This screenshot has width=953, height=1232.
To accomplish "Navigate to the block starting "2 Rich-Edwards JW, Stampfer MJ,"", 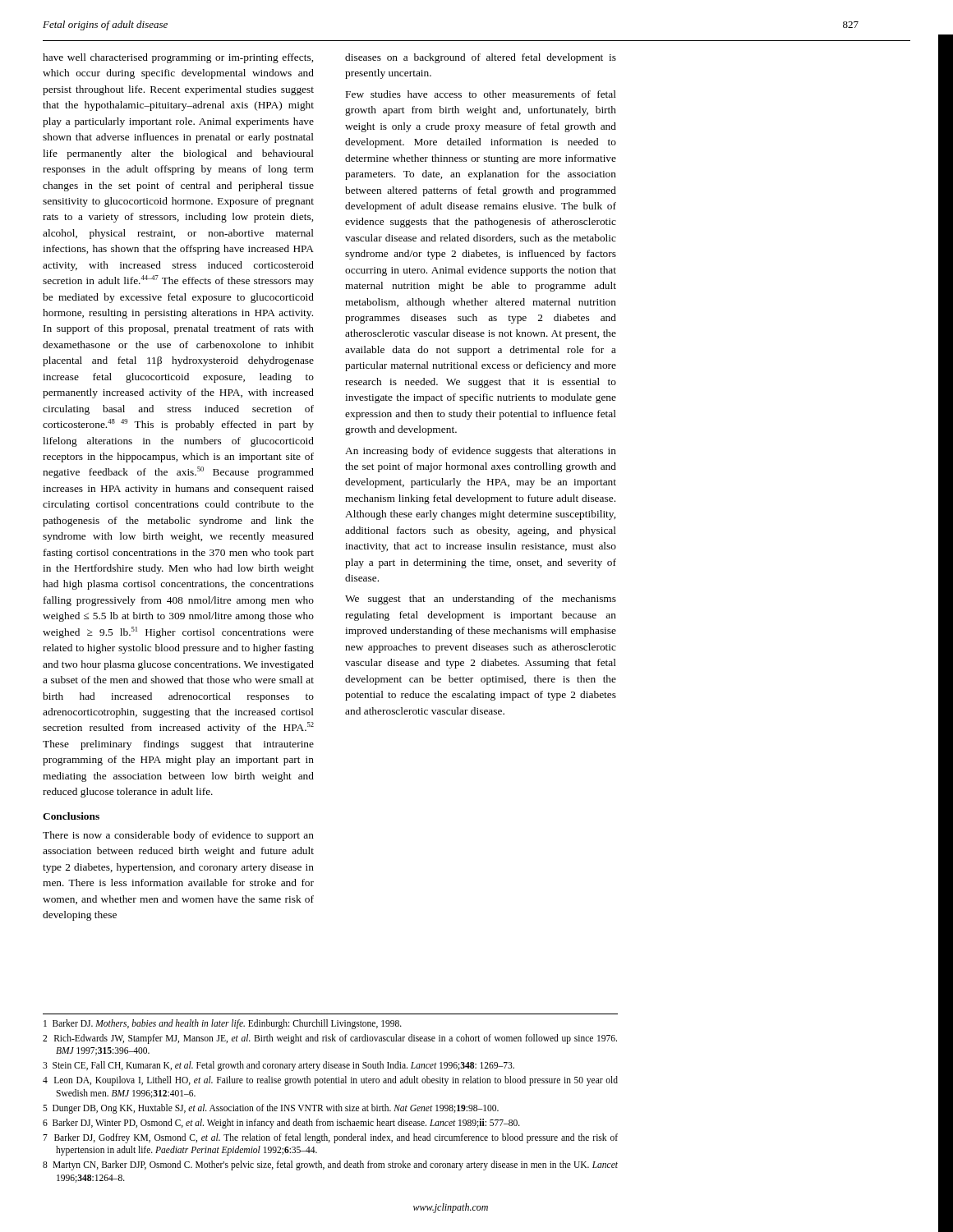I will (330, 1045).
